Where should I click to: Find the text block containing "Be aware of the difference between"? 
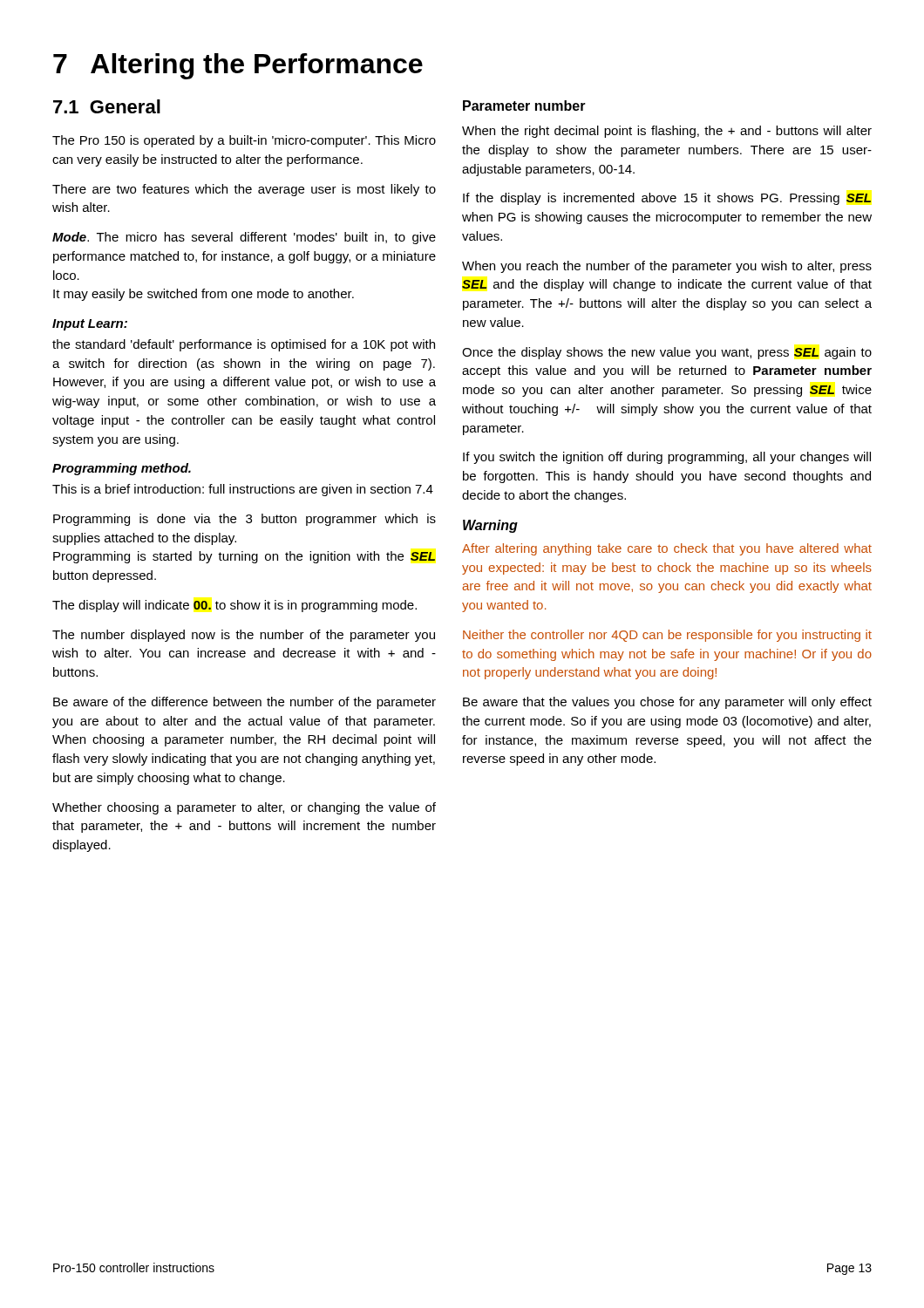(244, 740)
